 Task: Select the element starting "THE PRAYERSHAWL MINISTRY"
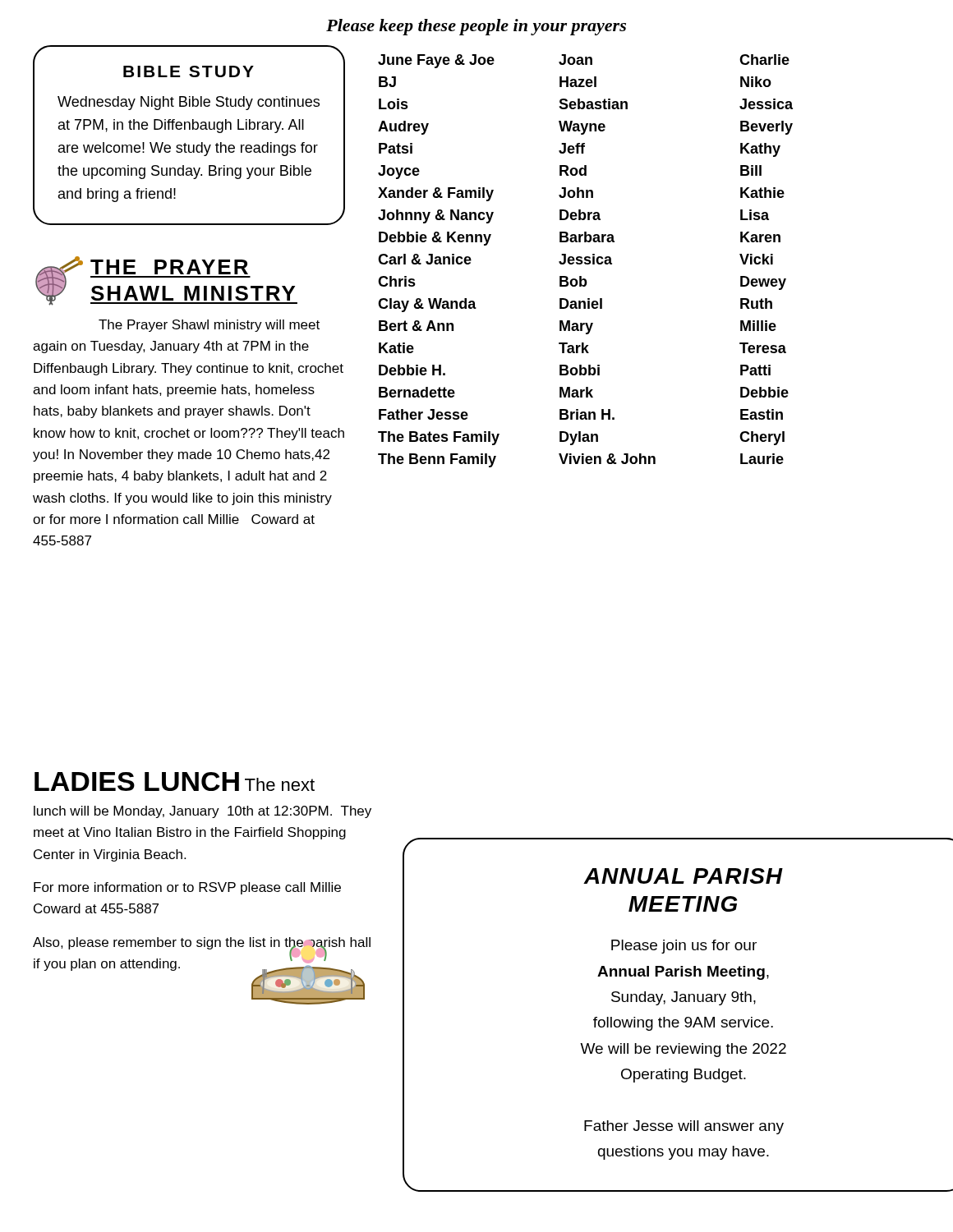click(x=194, y=280)
